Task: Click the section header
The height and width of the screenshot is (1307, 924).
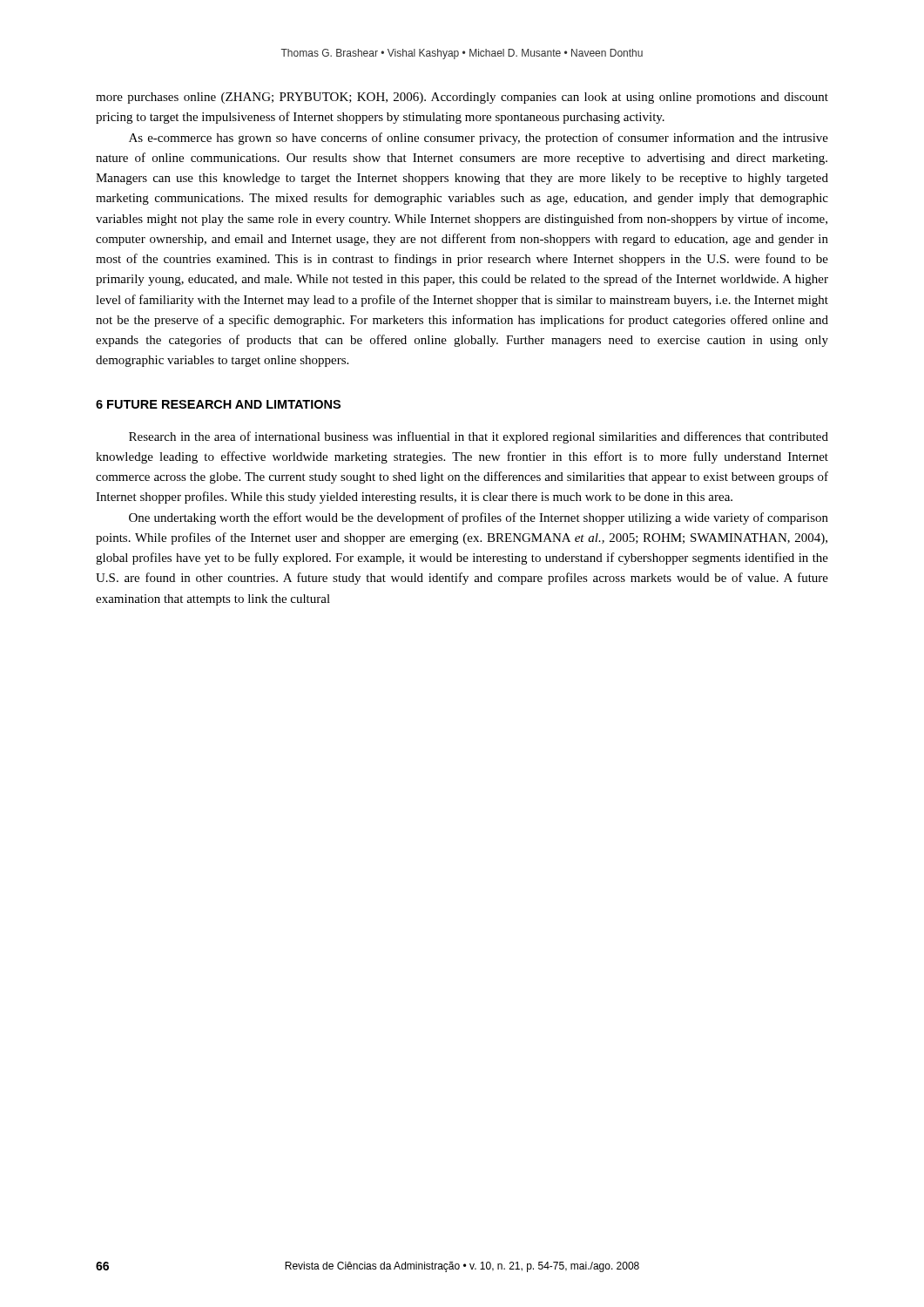Action: (x=218, y=404)
